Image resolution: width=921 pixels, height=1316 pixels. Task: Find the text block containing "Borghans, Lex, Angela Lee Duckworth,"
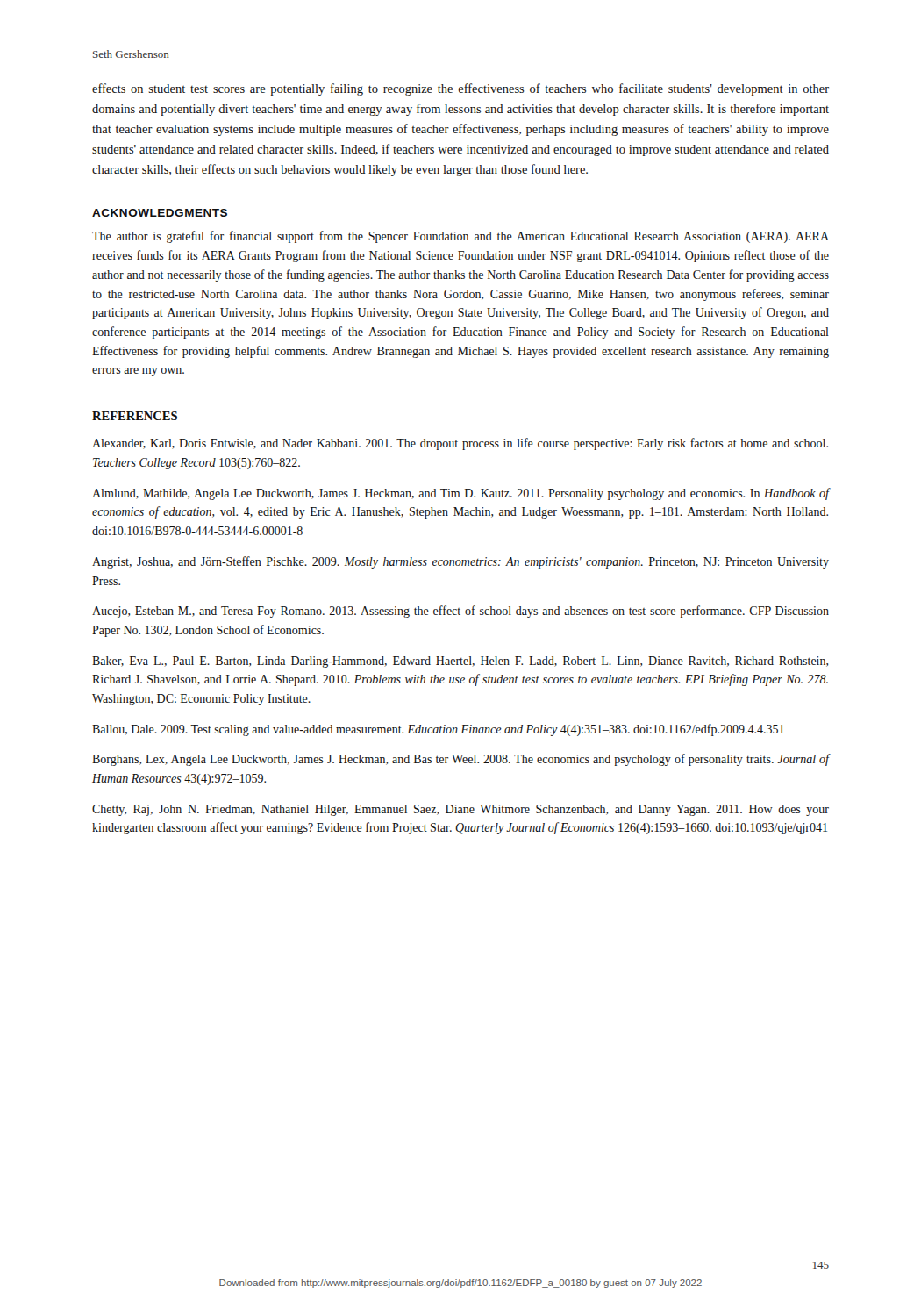click(460, 769)
